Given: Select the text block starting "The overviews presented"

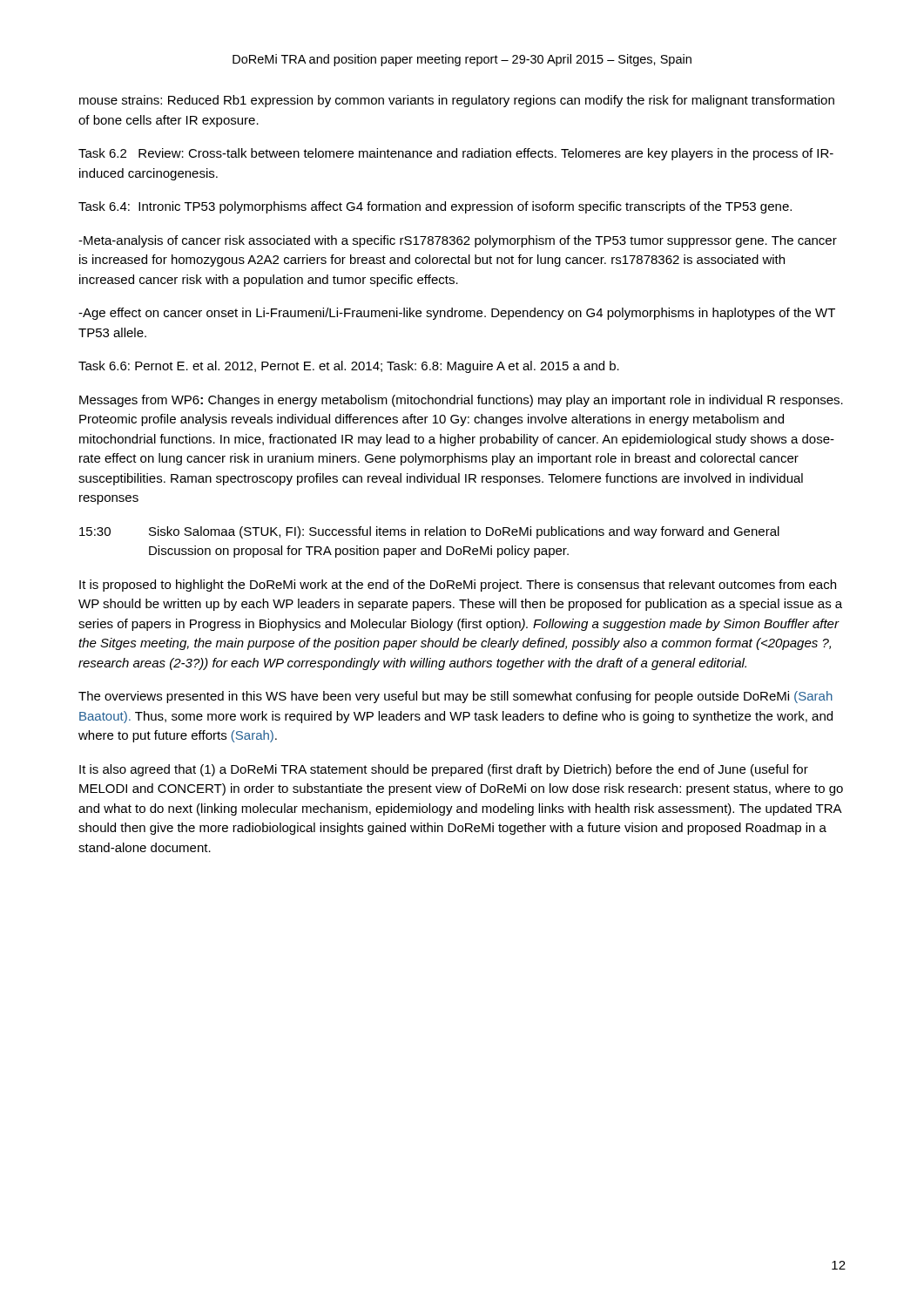Looking at the screenshot, I should [456, 715].
